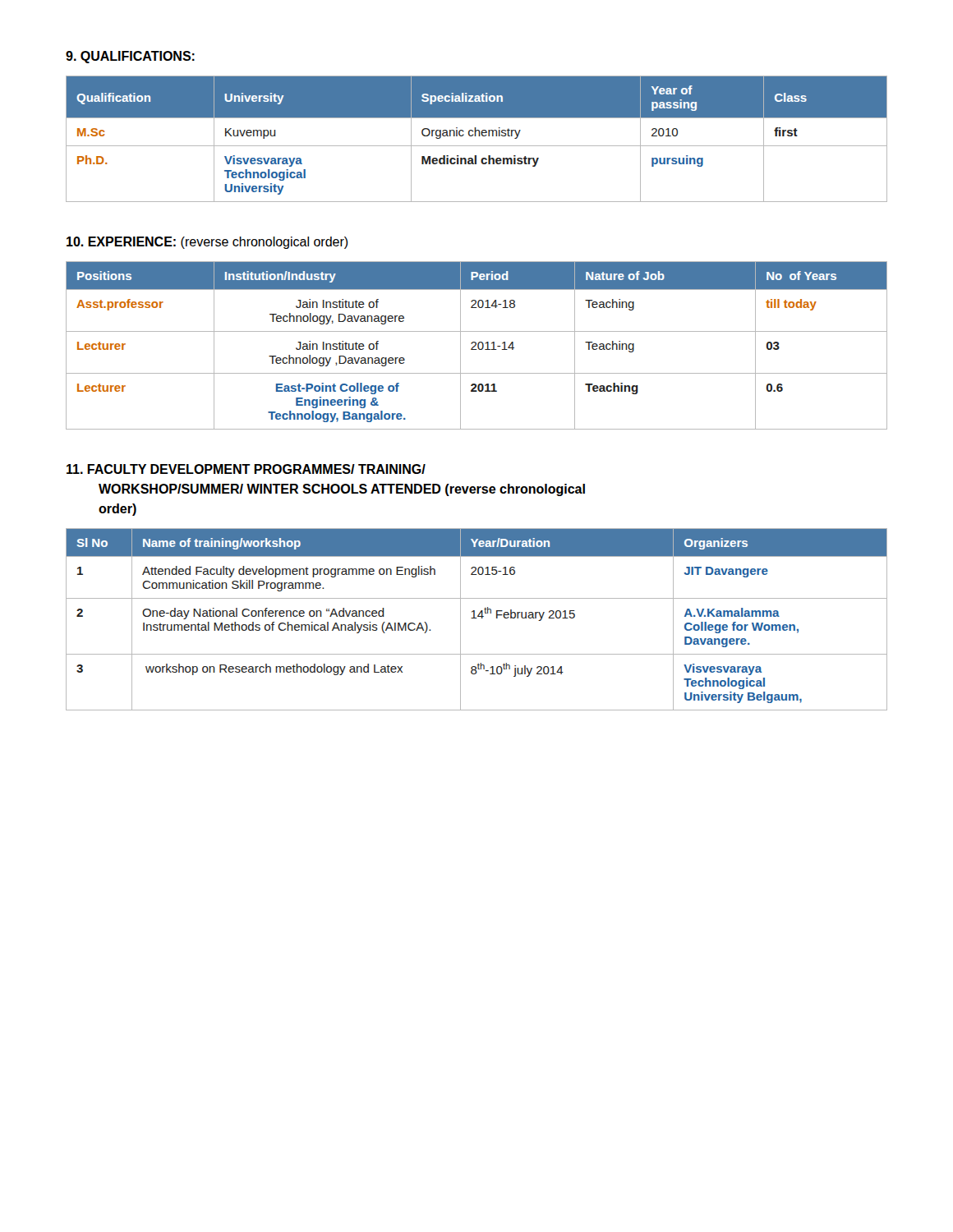Point to "9. QUALIFICATIONS:"
Image resolution: width=953 pixels, height=1232 pixels.
pos(131,56)
